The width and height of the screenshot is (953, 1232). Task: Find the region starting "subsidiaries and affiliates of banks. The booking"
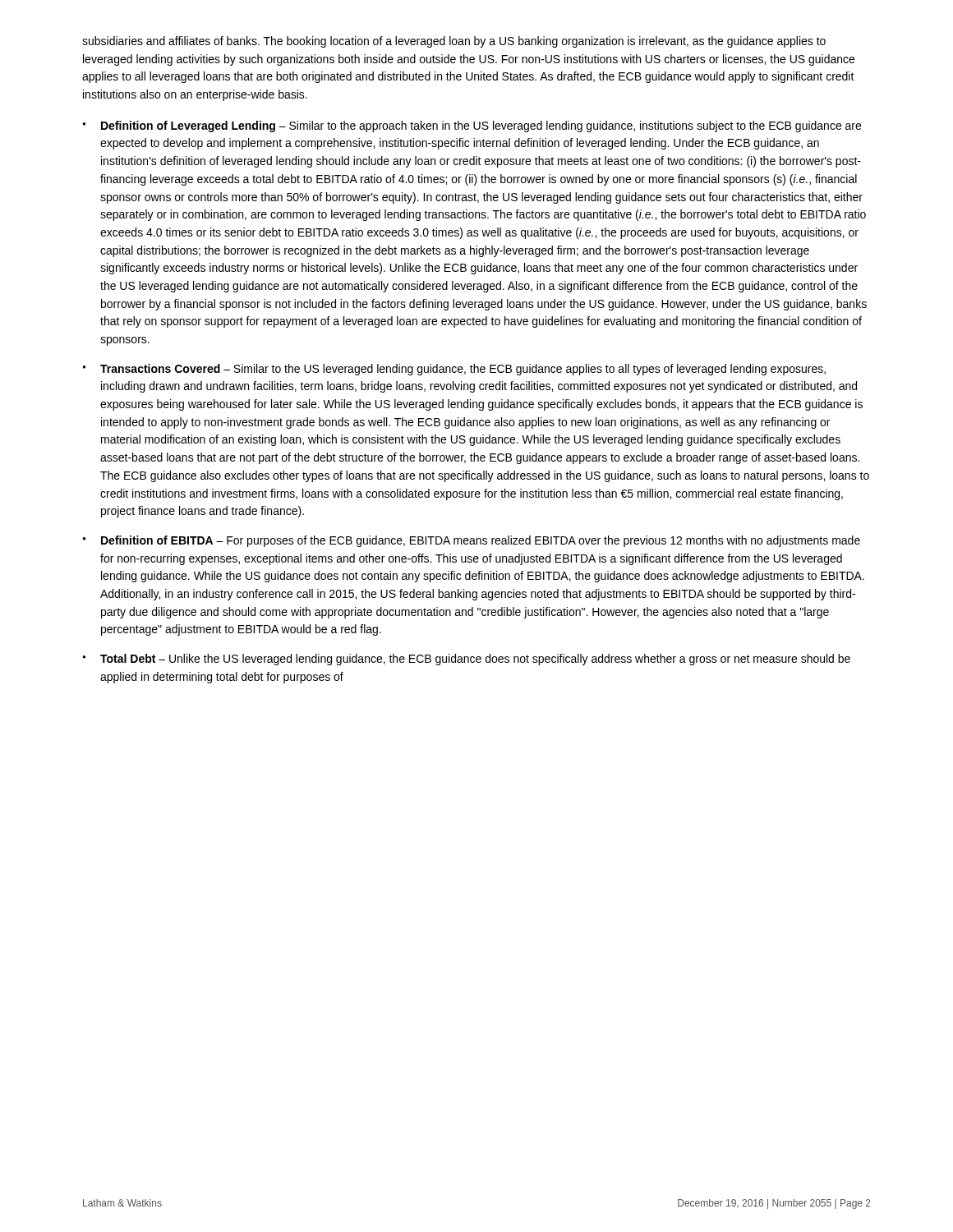[x=469, y=68]
